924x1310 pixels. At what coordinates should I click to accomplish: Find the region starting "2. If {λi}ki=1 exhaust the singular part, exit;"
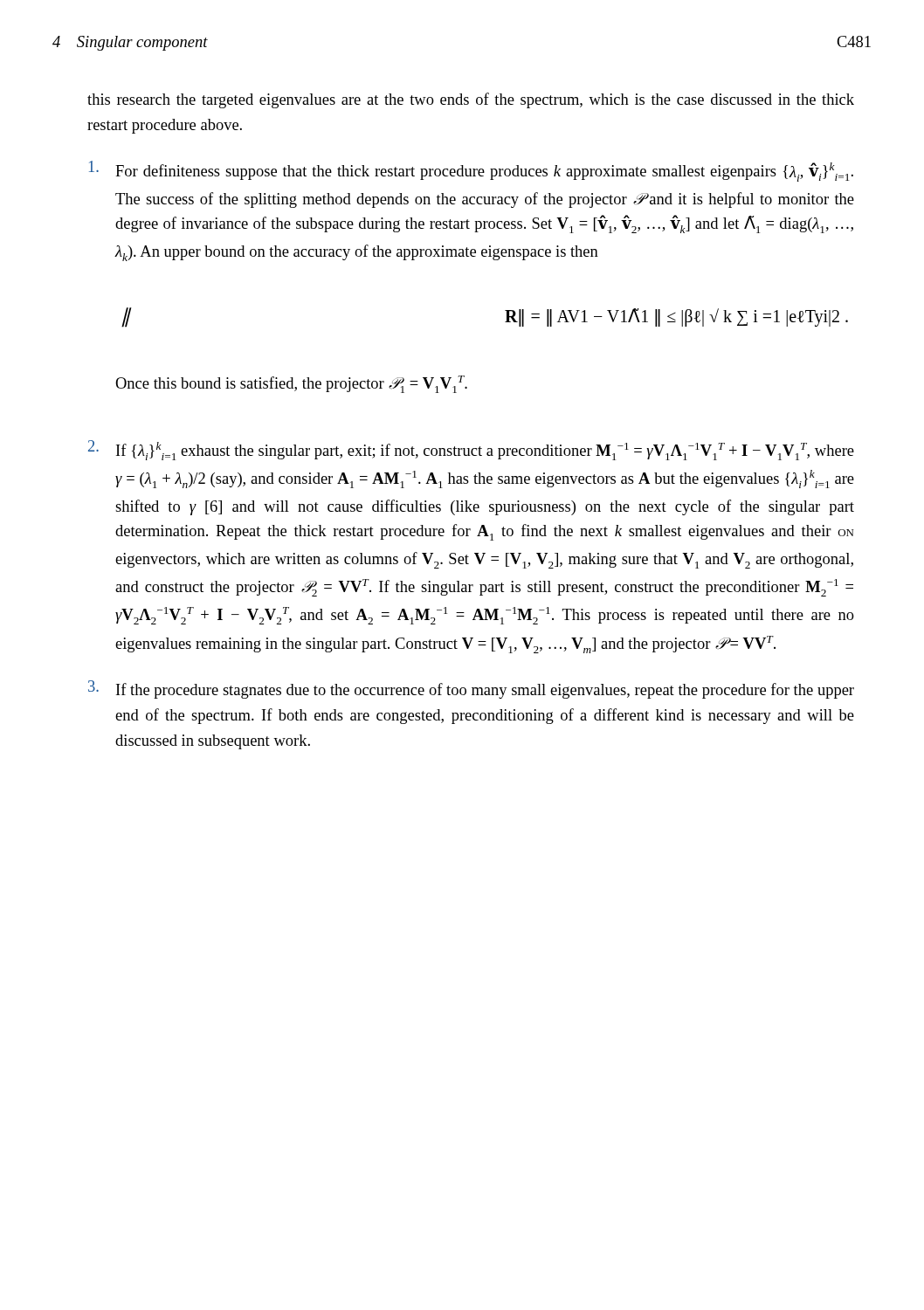(x=471, y=548)
